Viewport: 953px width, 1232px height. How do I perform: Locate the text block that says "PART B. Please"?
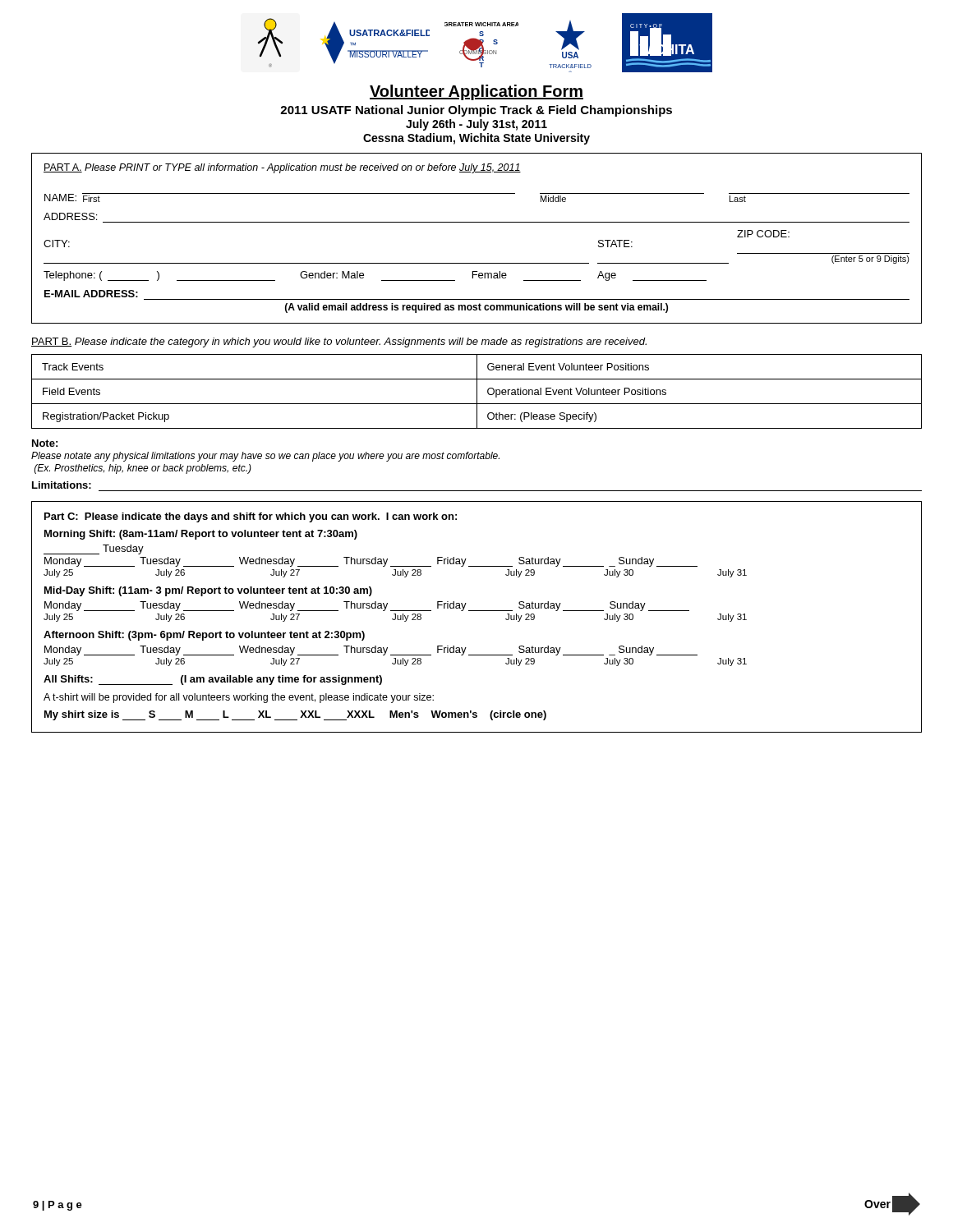(340, 341)
